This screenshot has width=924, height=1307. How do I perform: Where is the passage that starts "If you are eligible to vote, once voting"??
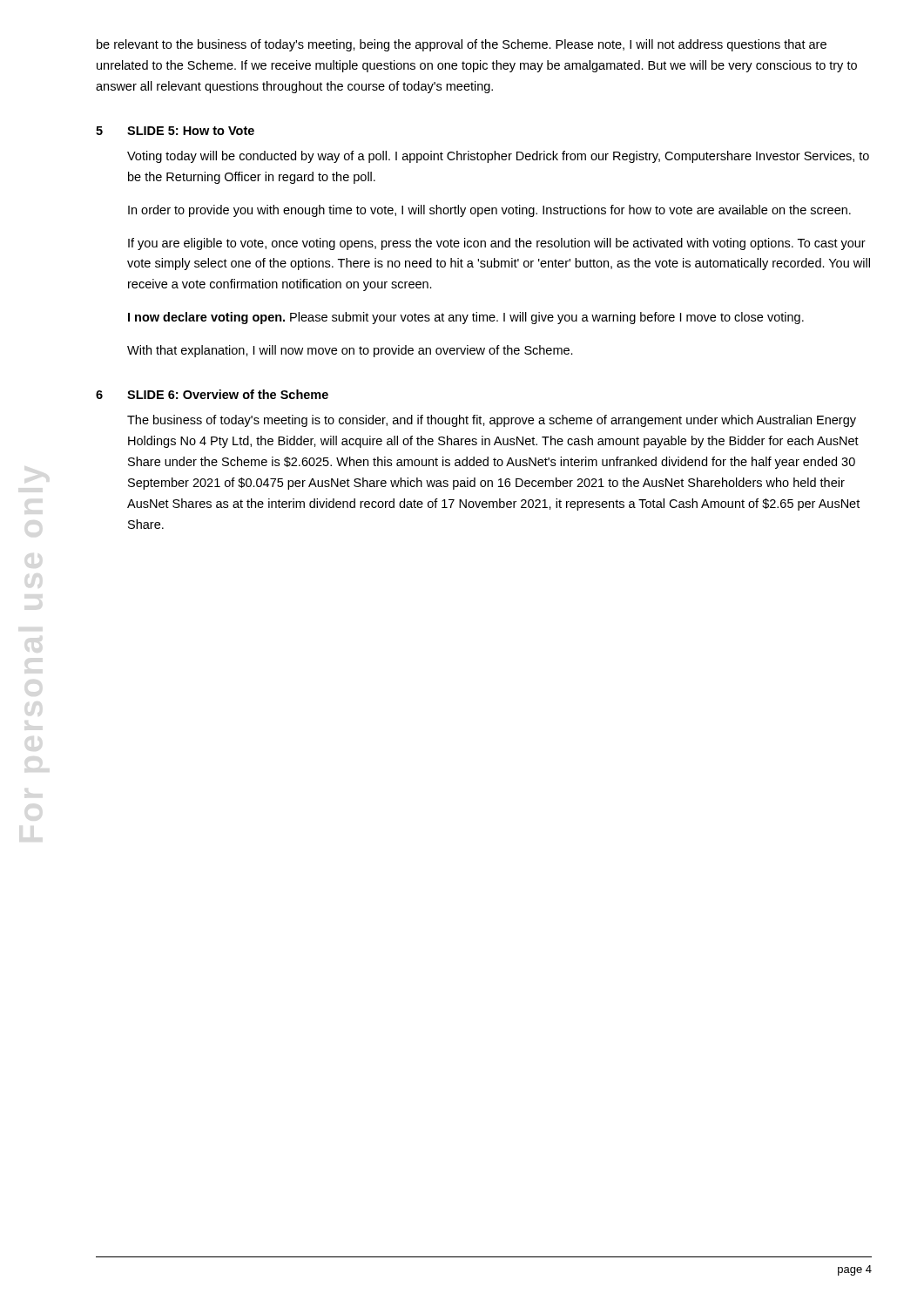[x=499, y=264]
